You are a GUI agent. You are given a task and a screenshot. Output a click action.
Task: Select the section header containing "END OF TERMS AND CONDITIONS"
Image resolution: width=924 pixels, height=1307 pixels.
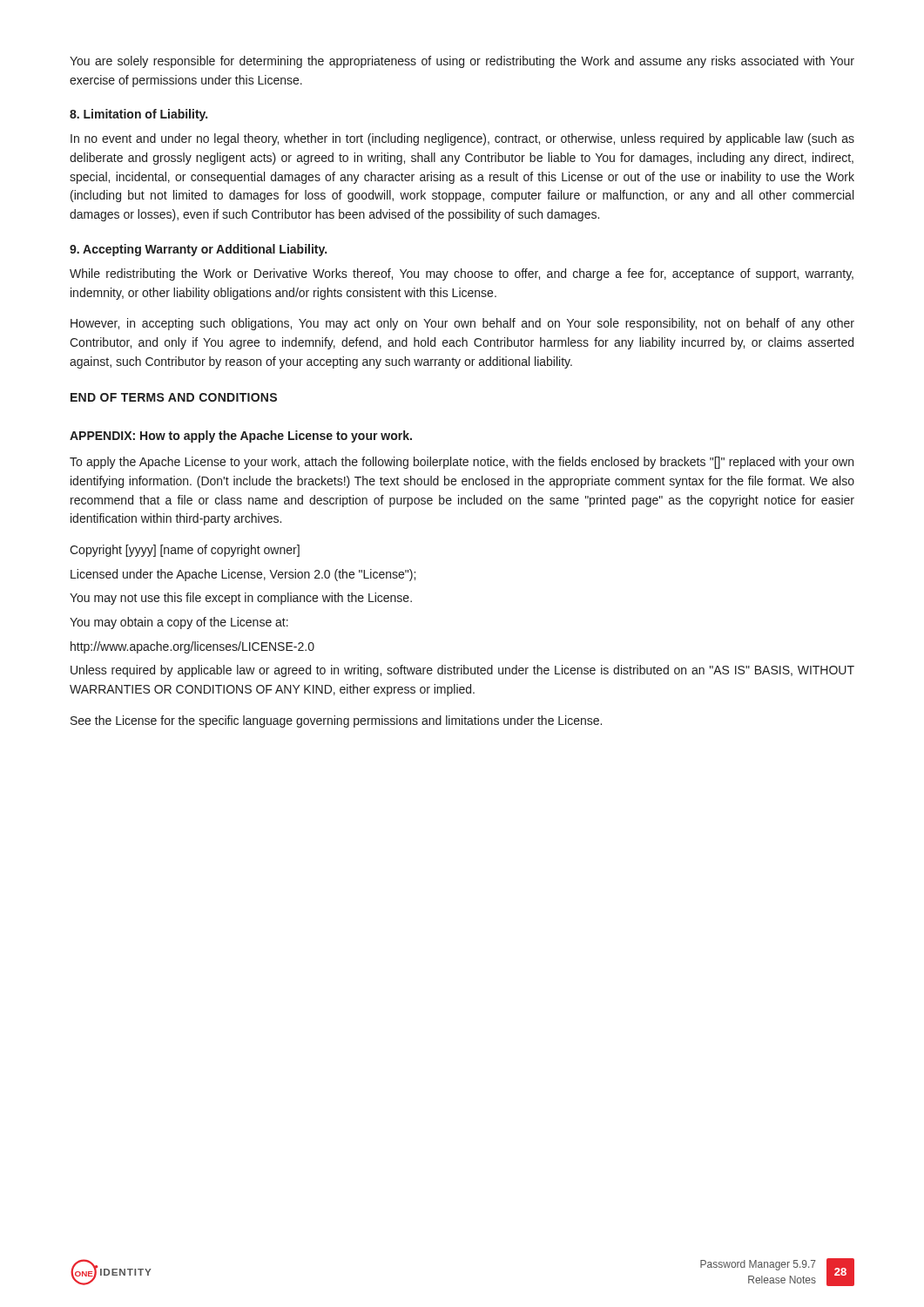coord(174,398)
